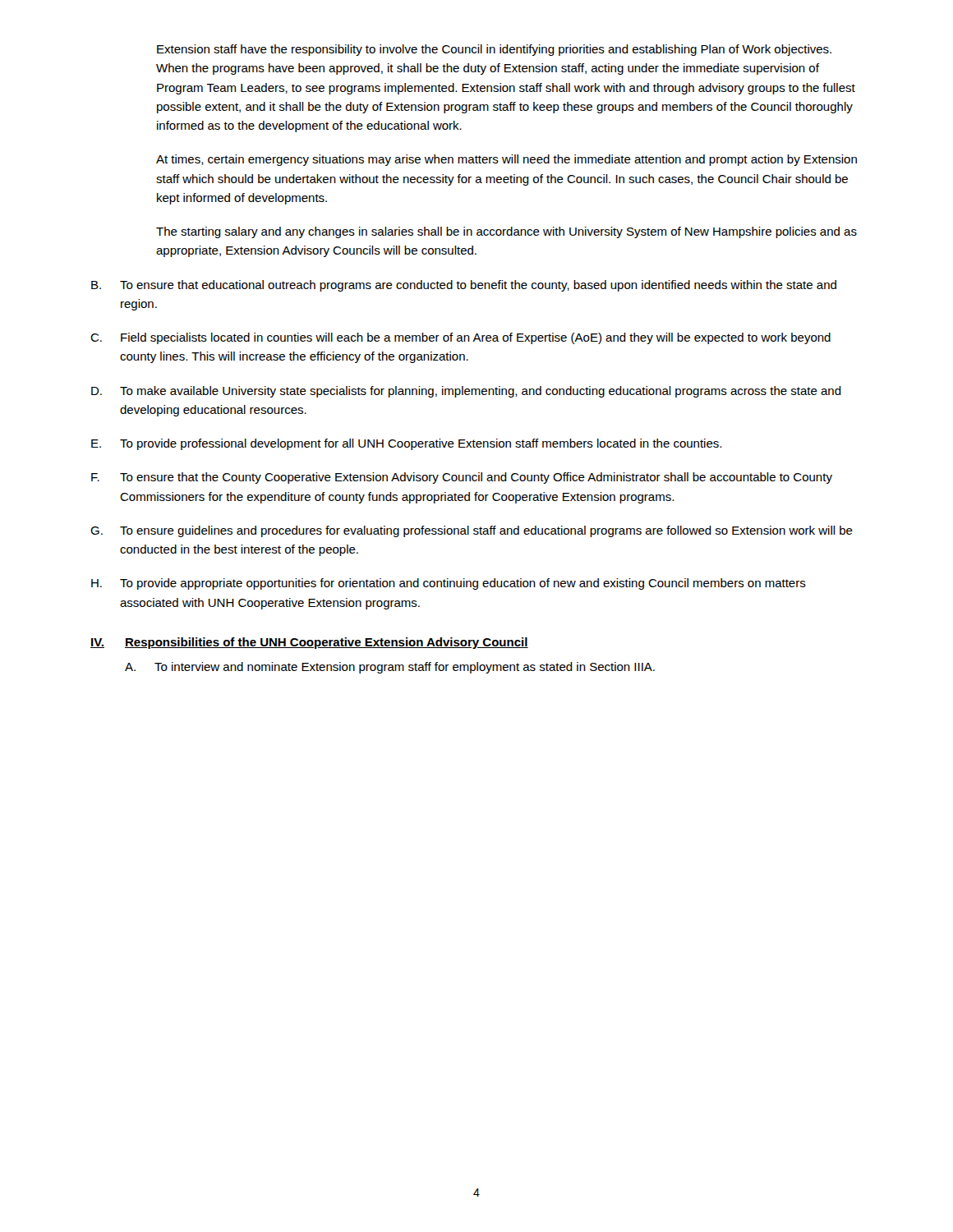
Task: Navigate to the passage starting "B. To ensure that educational"
Action: (476, 294)
